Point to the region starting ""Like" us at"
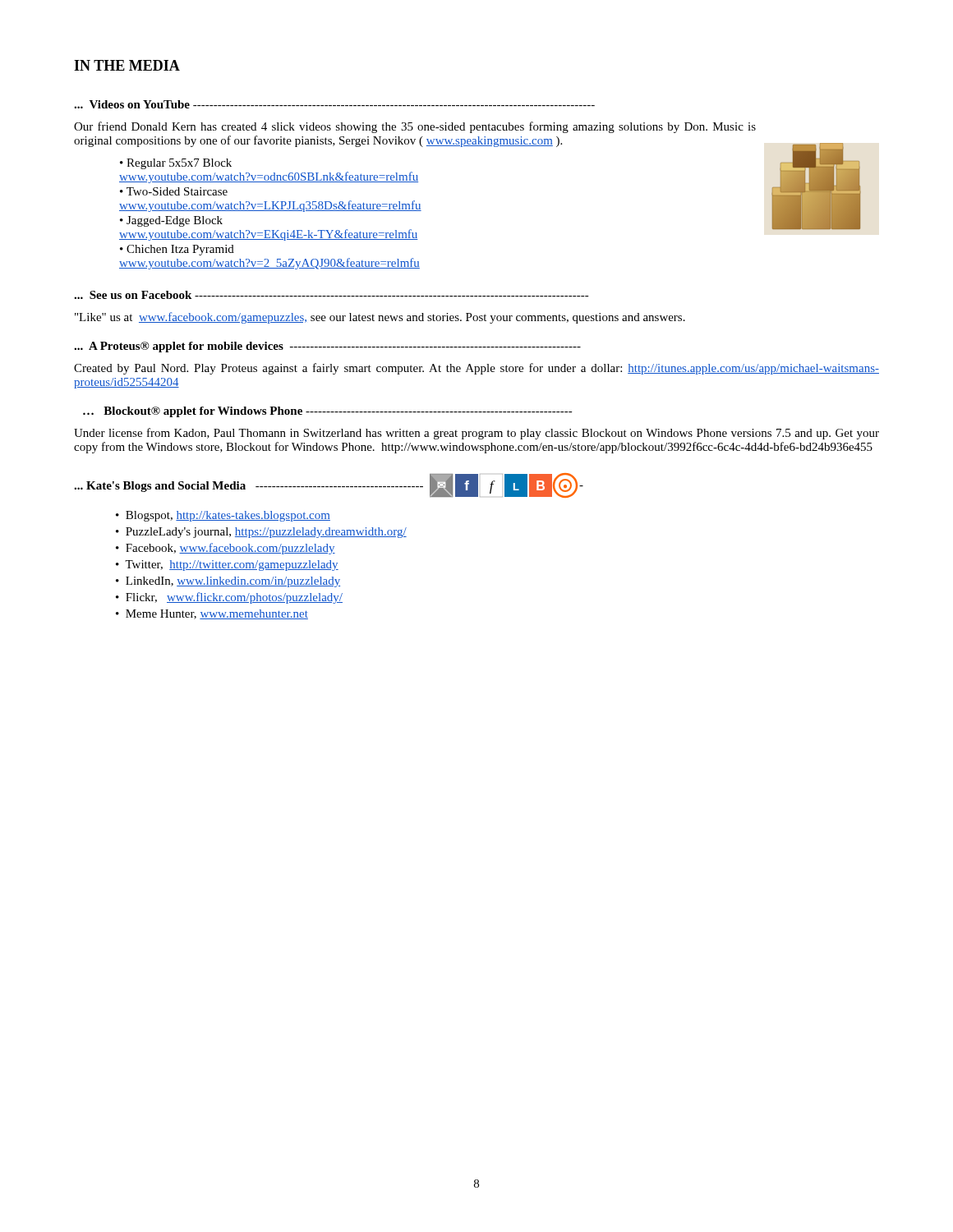The width and height of the screenshot is (953, 1232). 380,317
